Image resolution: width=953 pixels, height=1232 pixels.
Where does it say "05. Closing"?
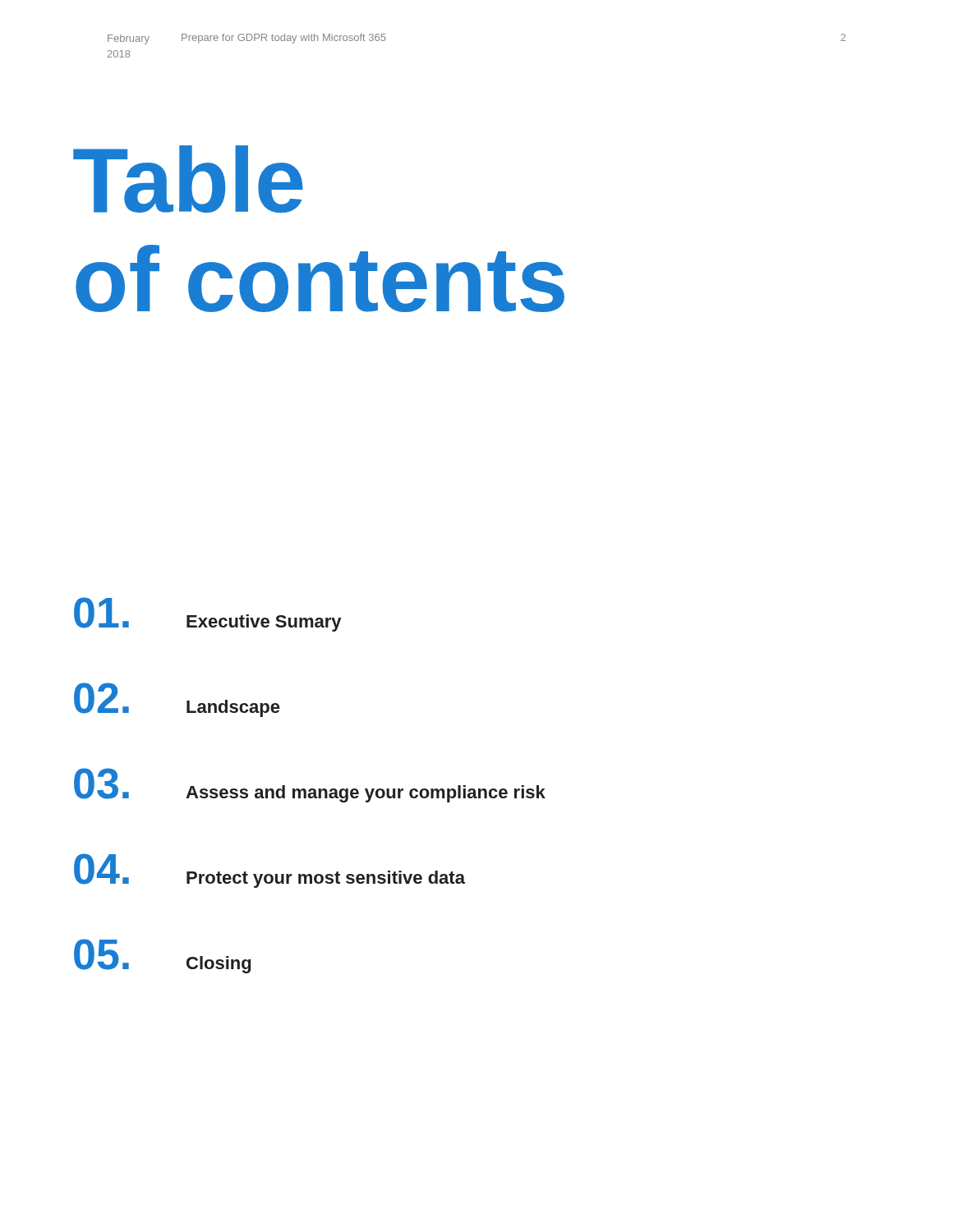coord(246,960)
